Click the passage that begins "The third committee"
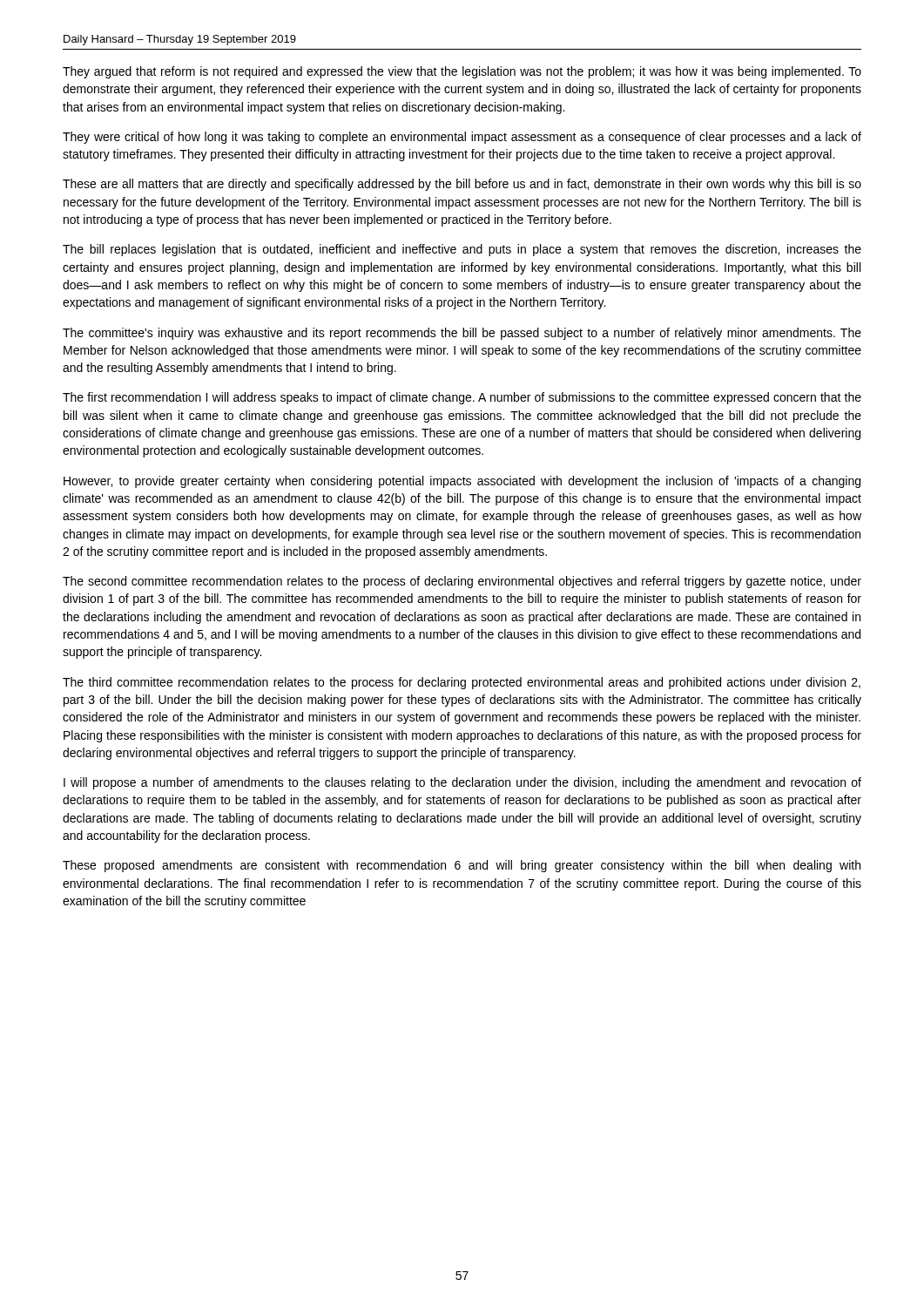Image resolution: width=924 pixels, height=1307 pixels. coord(462,717)
